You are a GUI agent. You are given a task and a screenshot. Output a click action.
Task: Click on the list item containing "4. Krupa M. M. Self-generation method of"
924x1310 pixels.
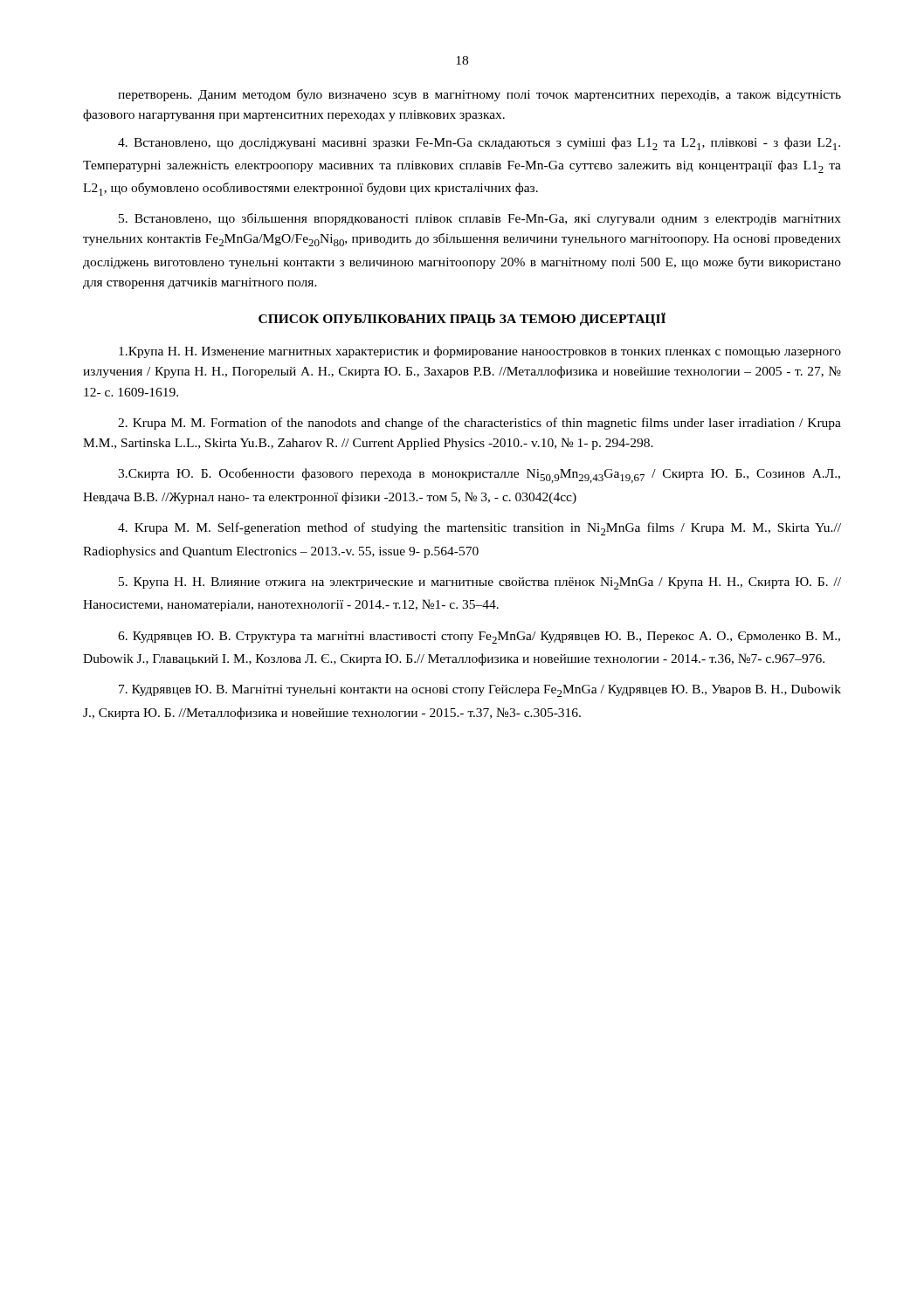[462, 539]
